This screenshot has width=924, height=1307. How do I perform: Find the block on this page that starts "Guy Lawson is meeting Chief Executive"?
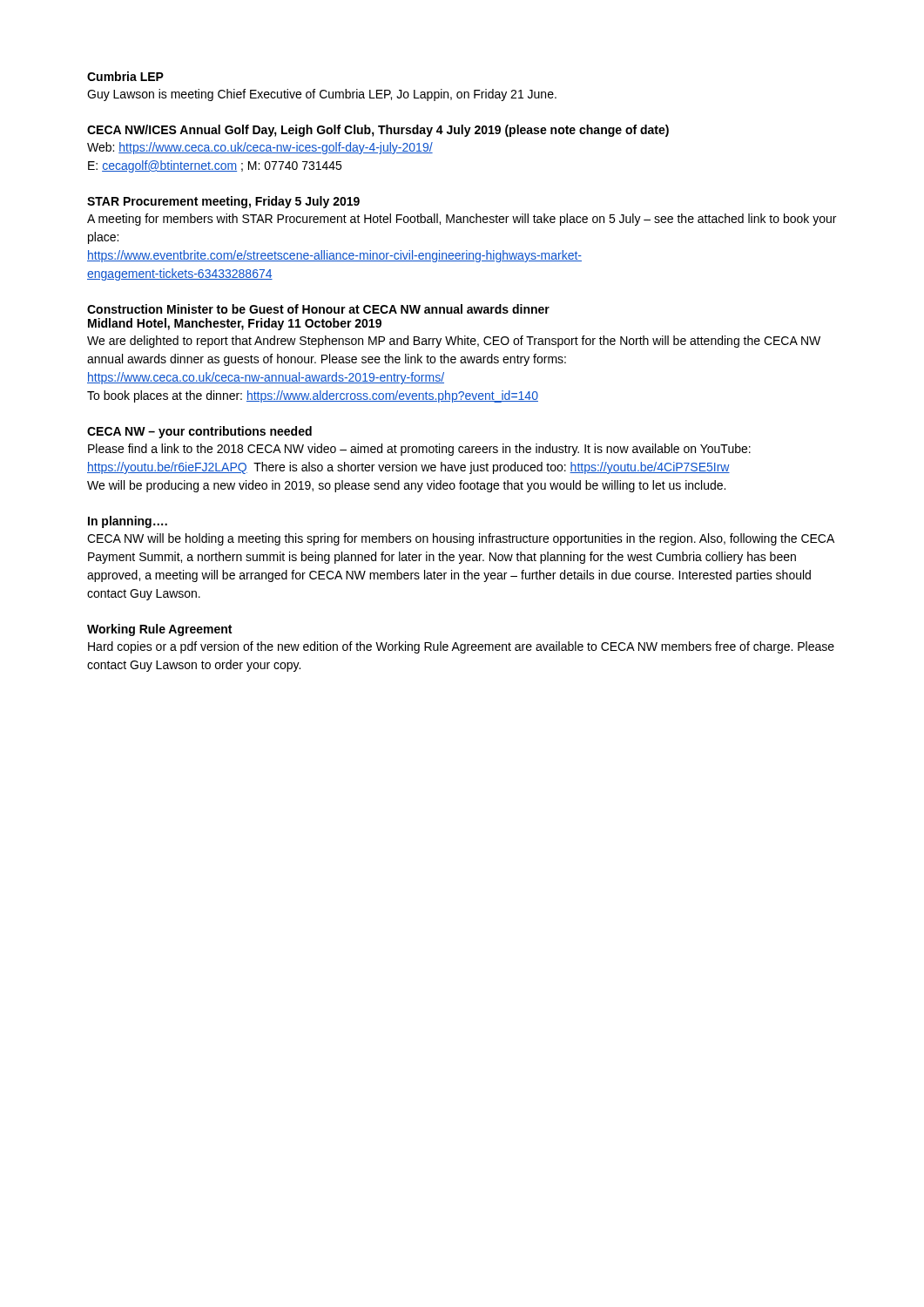pos(322,94)
